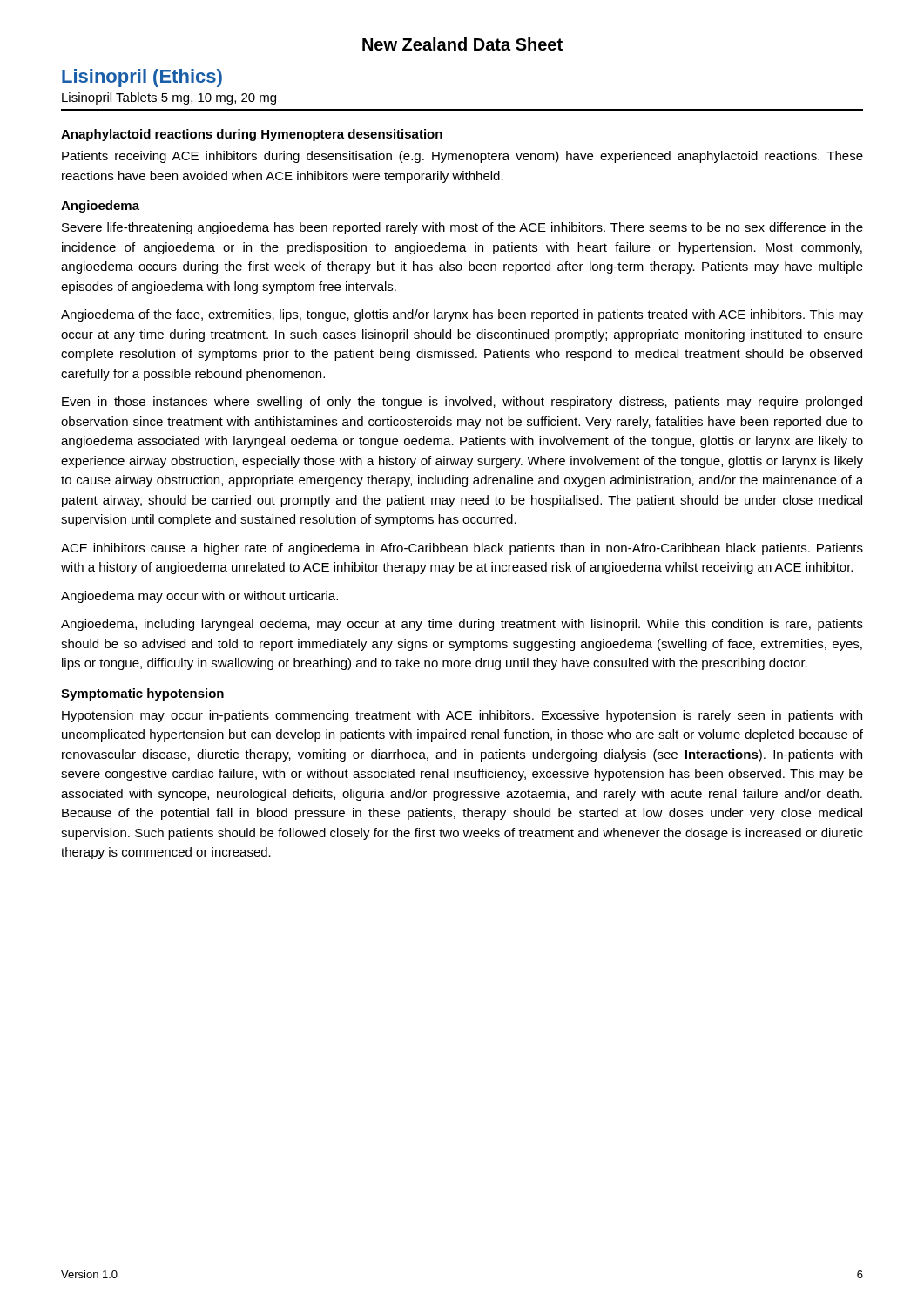
Task: Point to the element starting "Anaphylactoid reactions during Hymenoptera desensitisation"
Action: coord(252,134)
